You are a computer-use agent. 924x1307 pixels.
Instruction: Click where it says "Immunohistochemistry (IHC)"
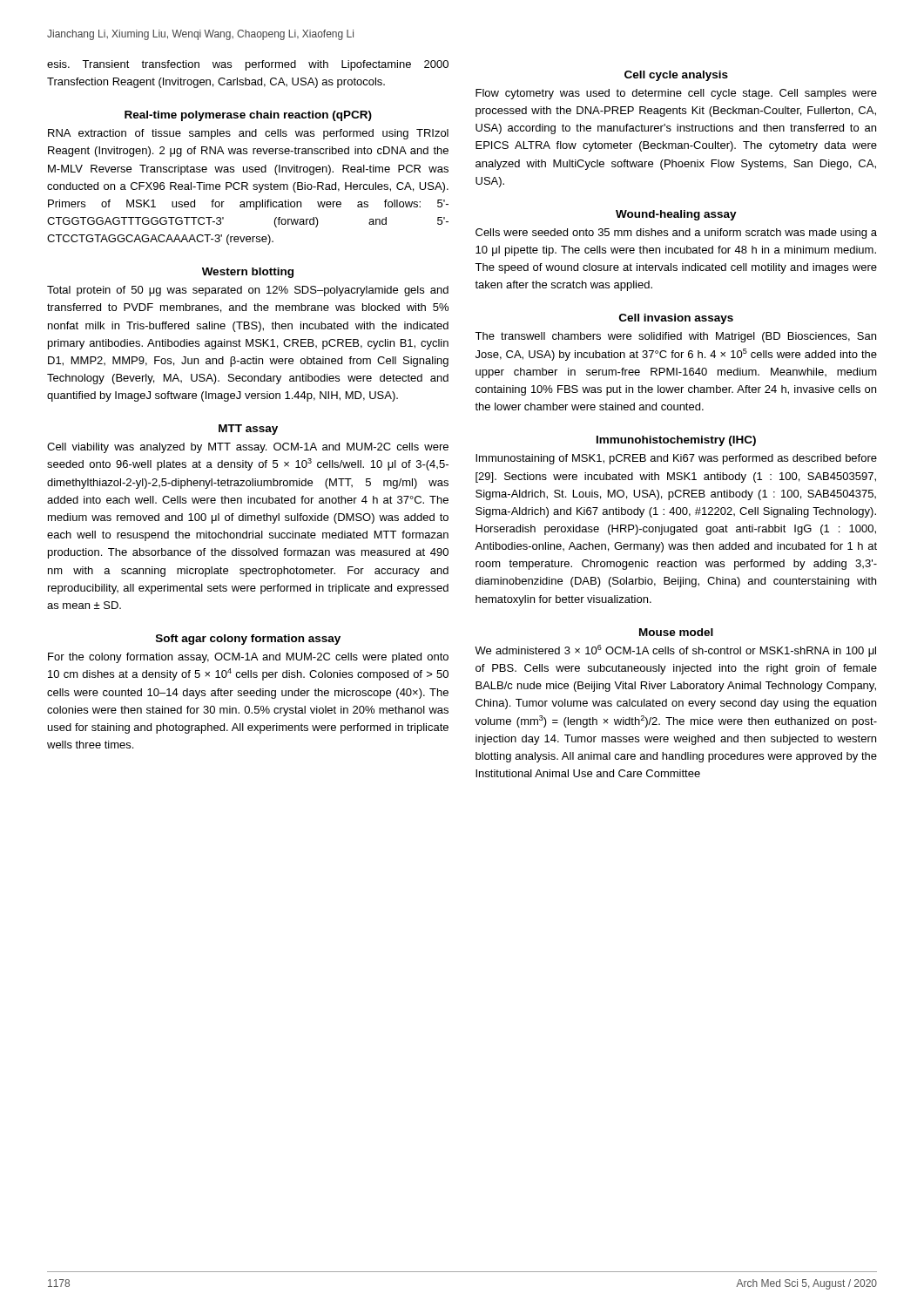click(676, 440)
